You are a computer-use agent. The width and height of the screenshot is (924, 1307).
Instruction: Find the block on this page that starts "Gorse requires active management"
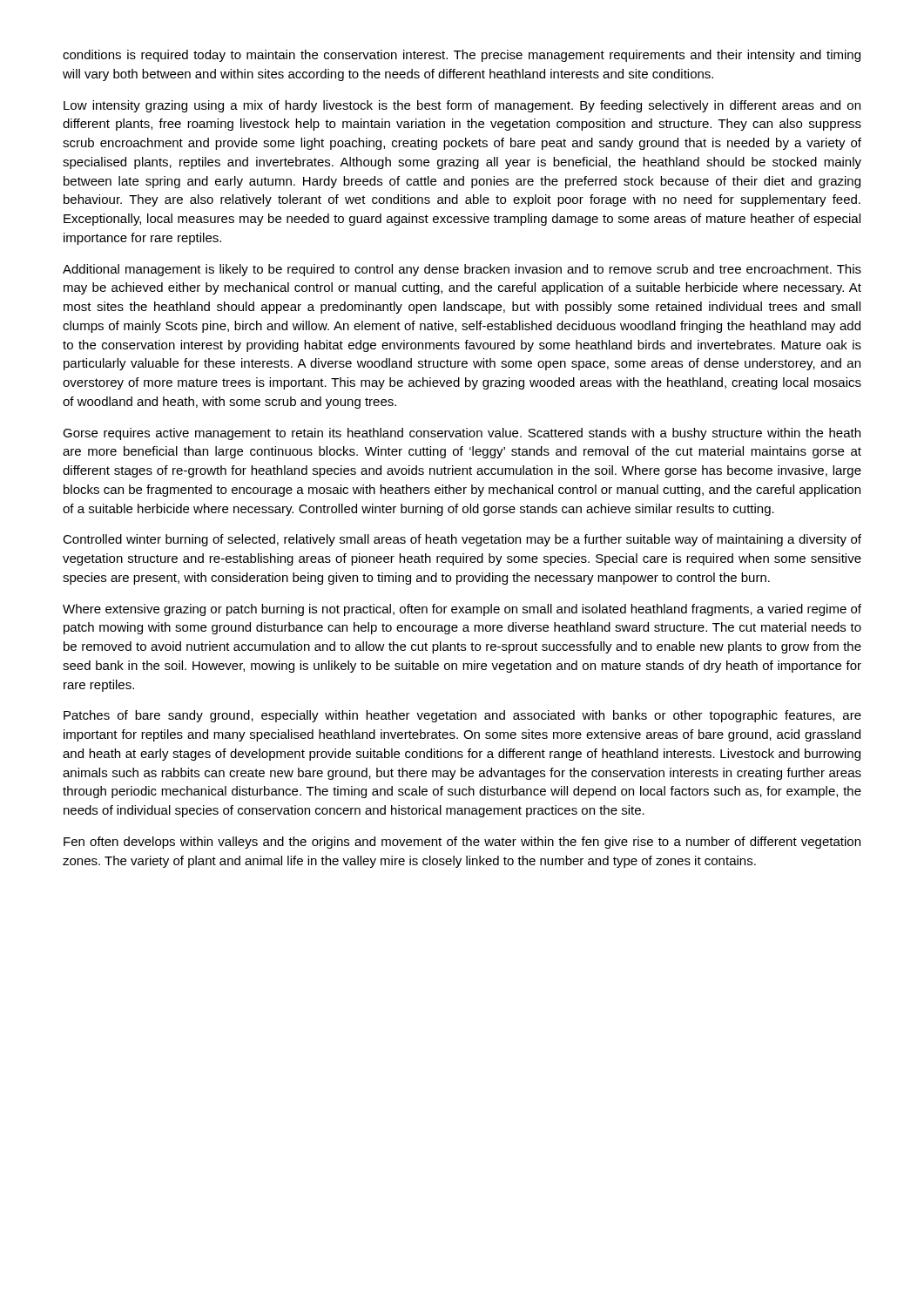point(462,470)
